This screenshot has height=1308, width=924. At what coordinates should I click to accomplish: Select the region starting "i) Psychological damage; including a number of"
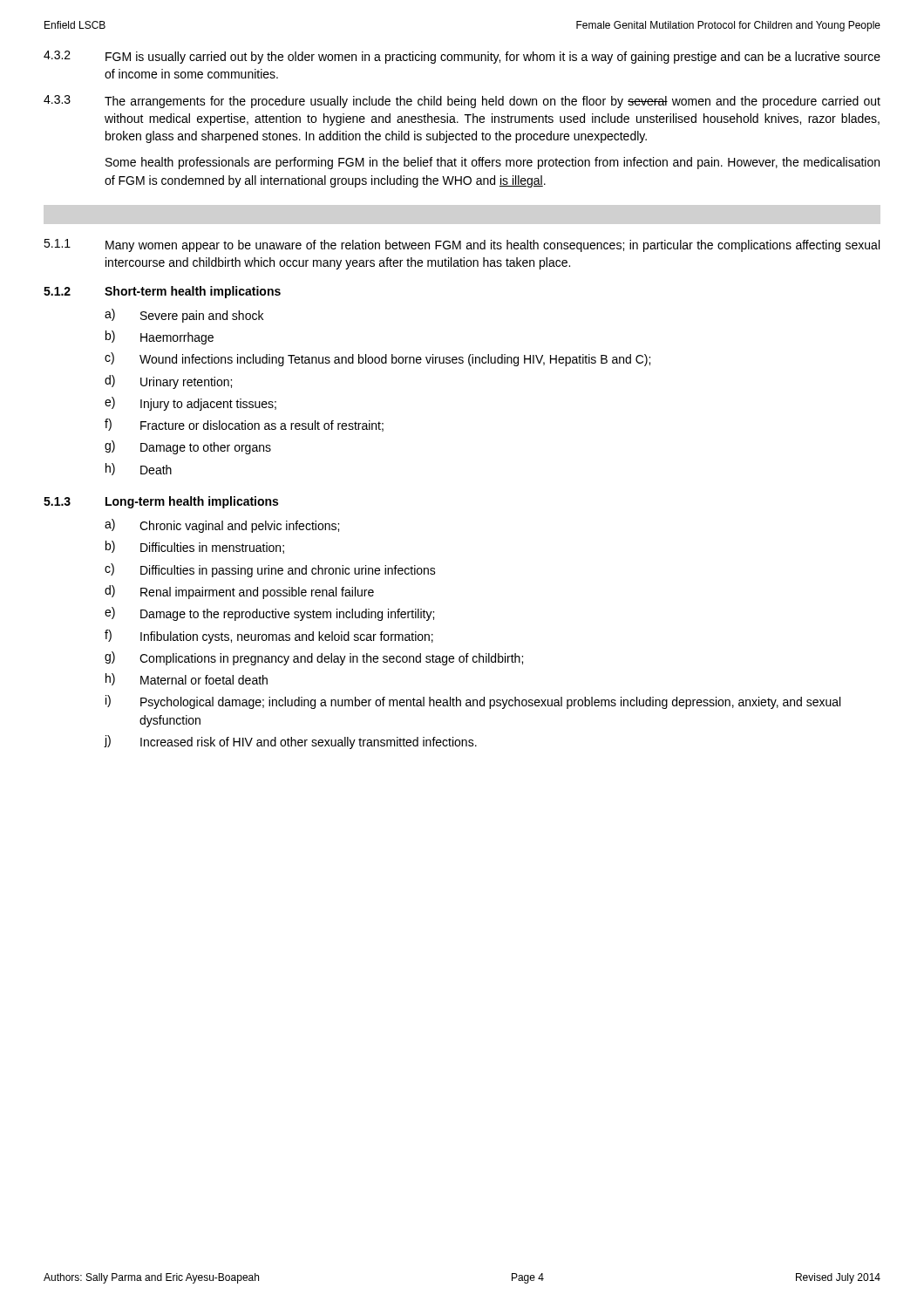[492, 711]
